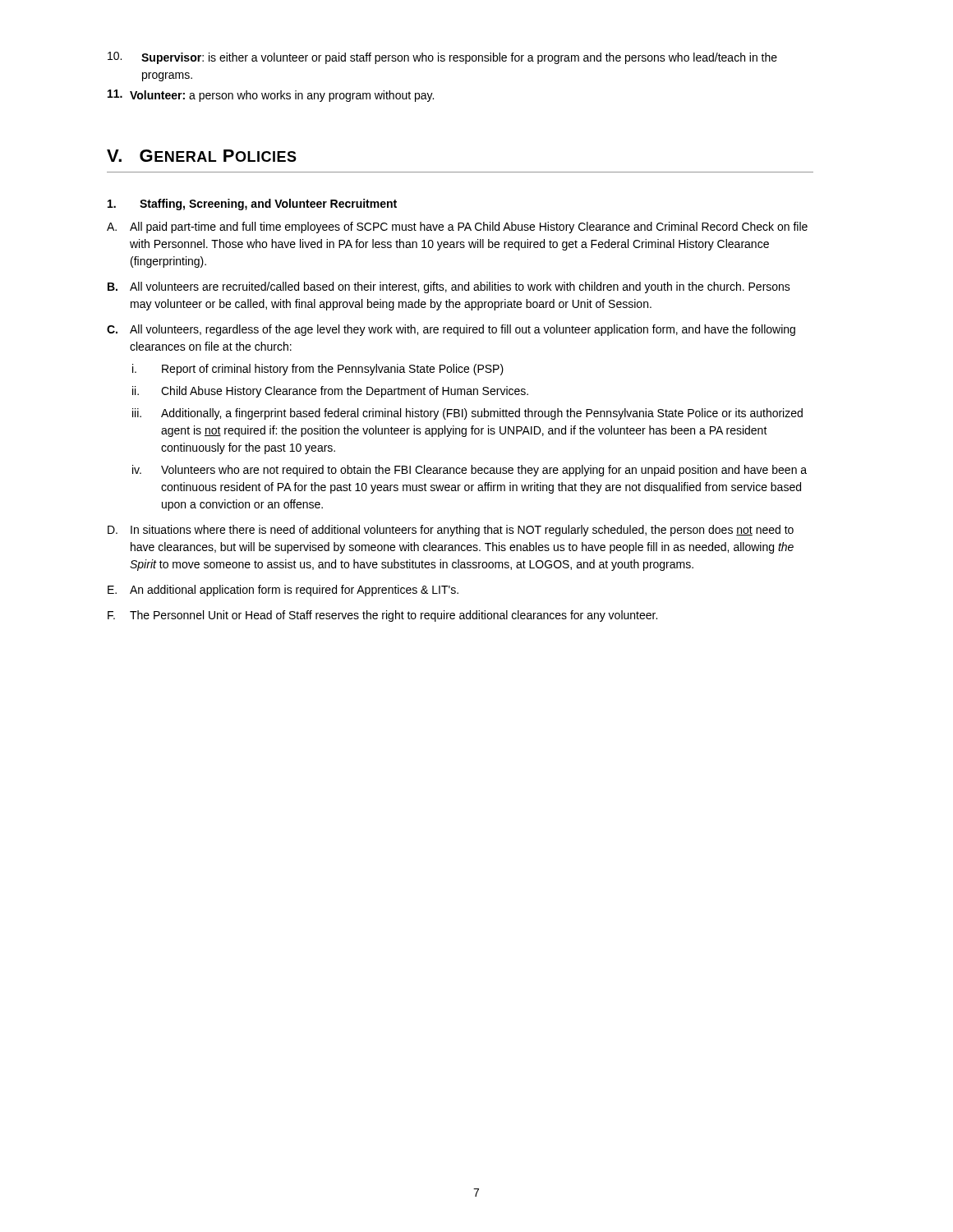Click on the section header that says "V. GENERAL POLICIES"
Screen dimensions: 1232x953
[x=202, y=156]
